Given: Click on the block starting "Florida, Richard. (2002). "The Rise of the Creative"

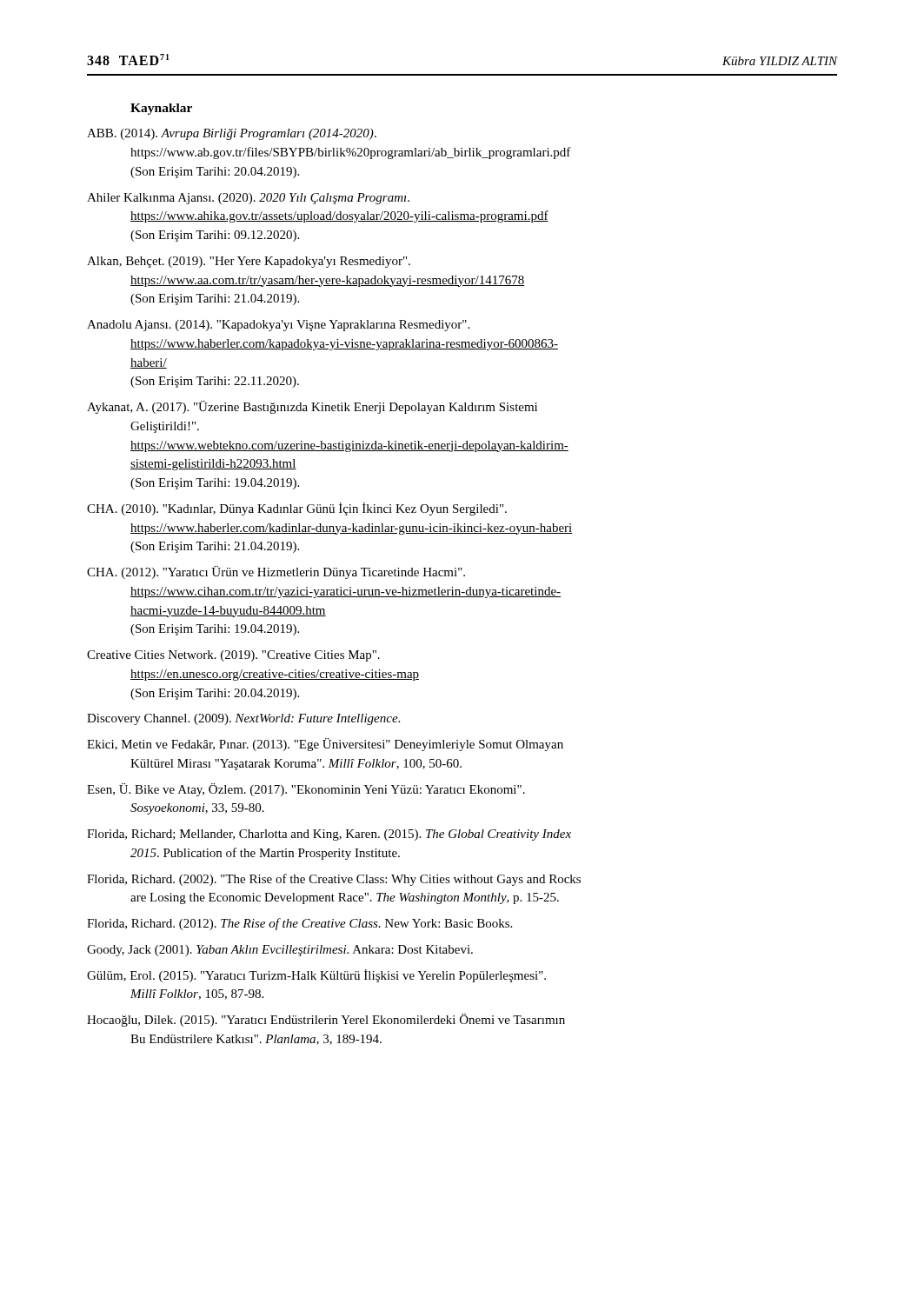Looking at the screenshot, I should pos(462,889).
